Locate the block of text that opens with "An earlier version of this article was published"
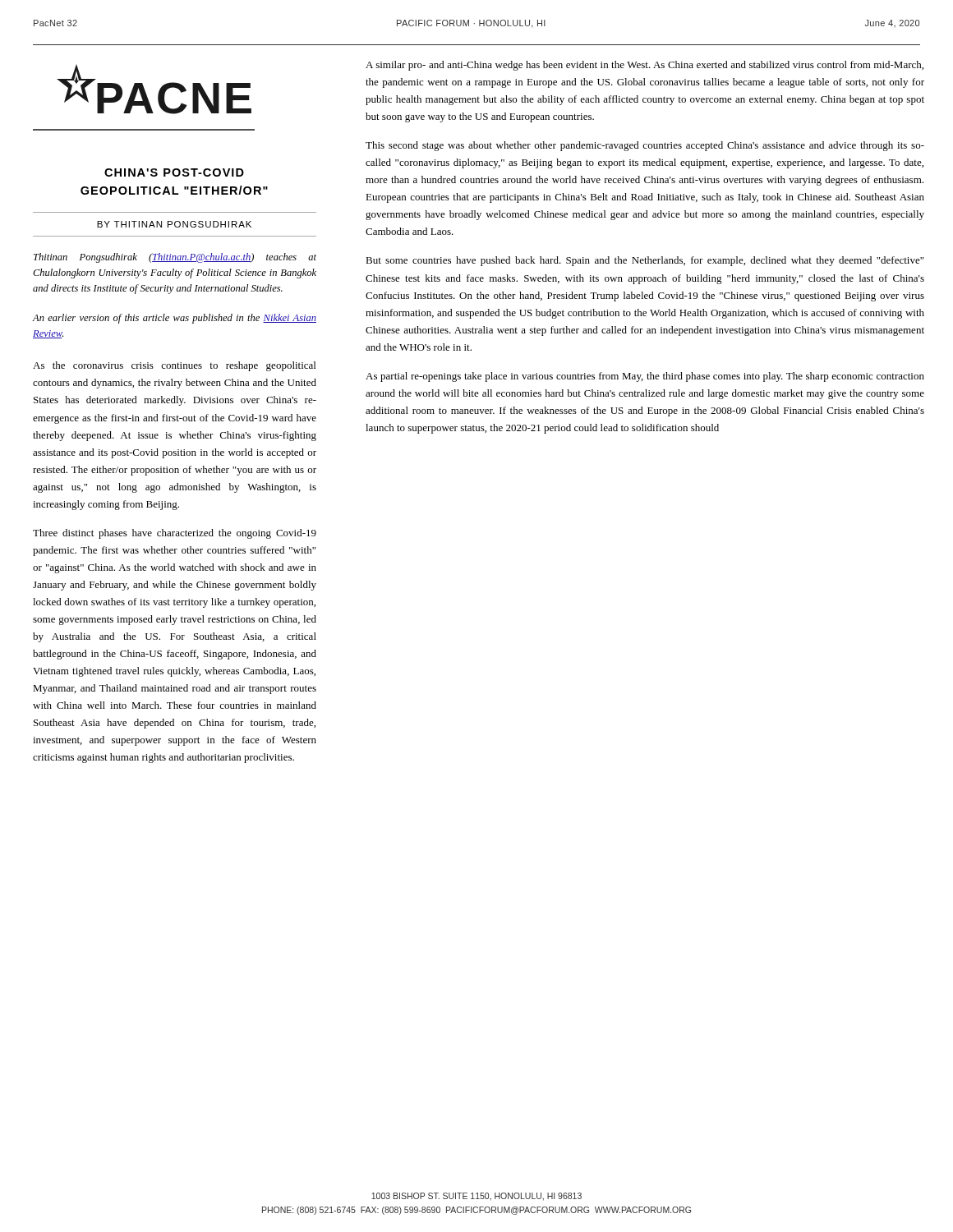Image resolution: width=953 pixels, height=1232 pixels. click(175, 325)
